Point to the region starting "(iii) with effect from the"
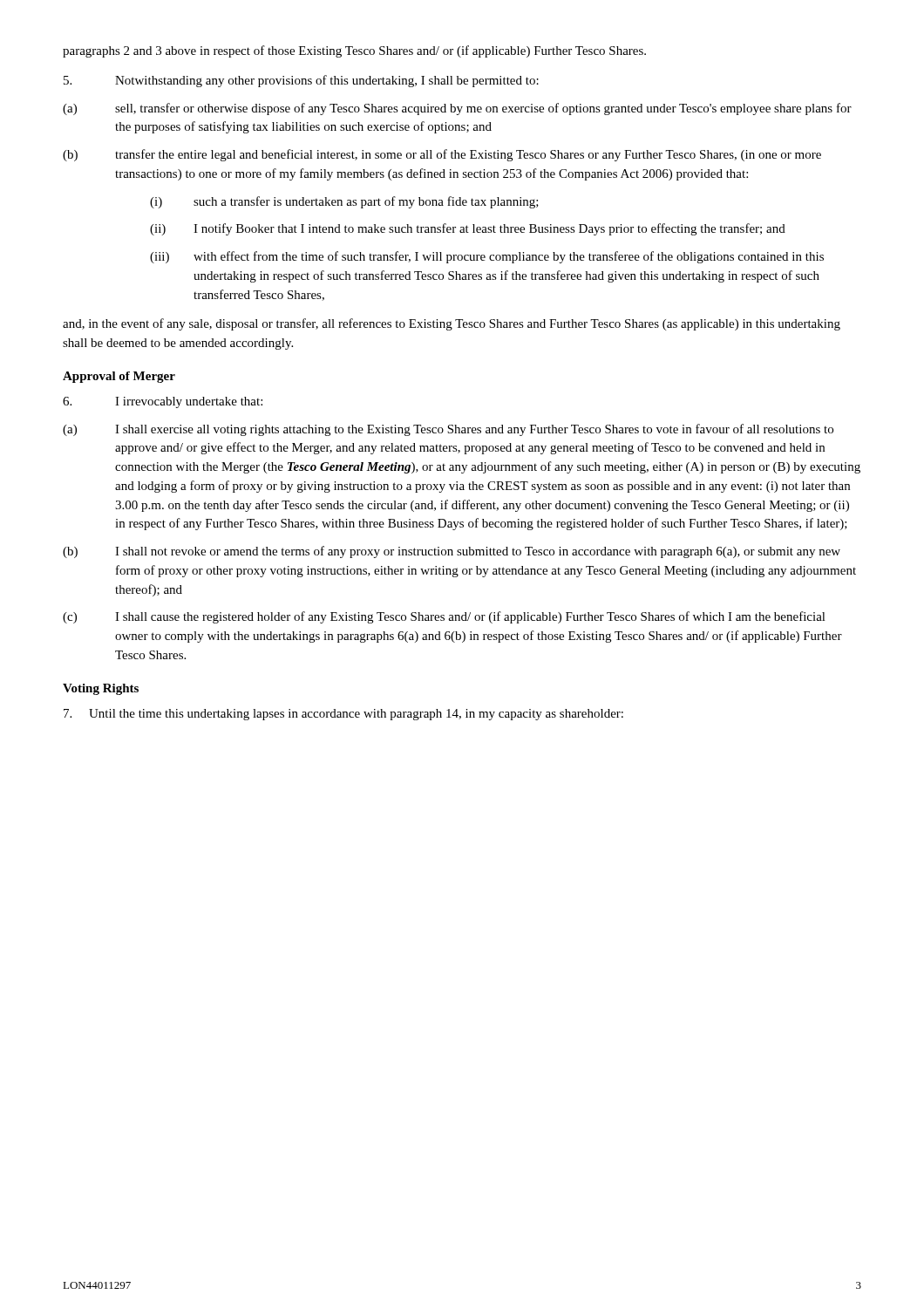924x1308 pixels. click(506, 276)
